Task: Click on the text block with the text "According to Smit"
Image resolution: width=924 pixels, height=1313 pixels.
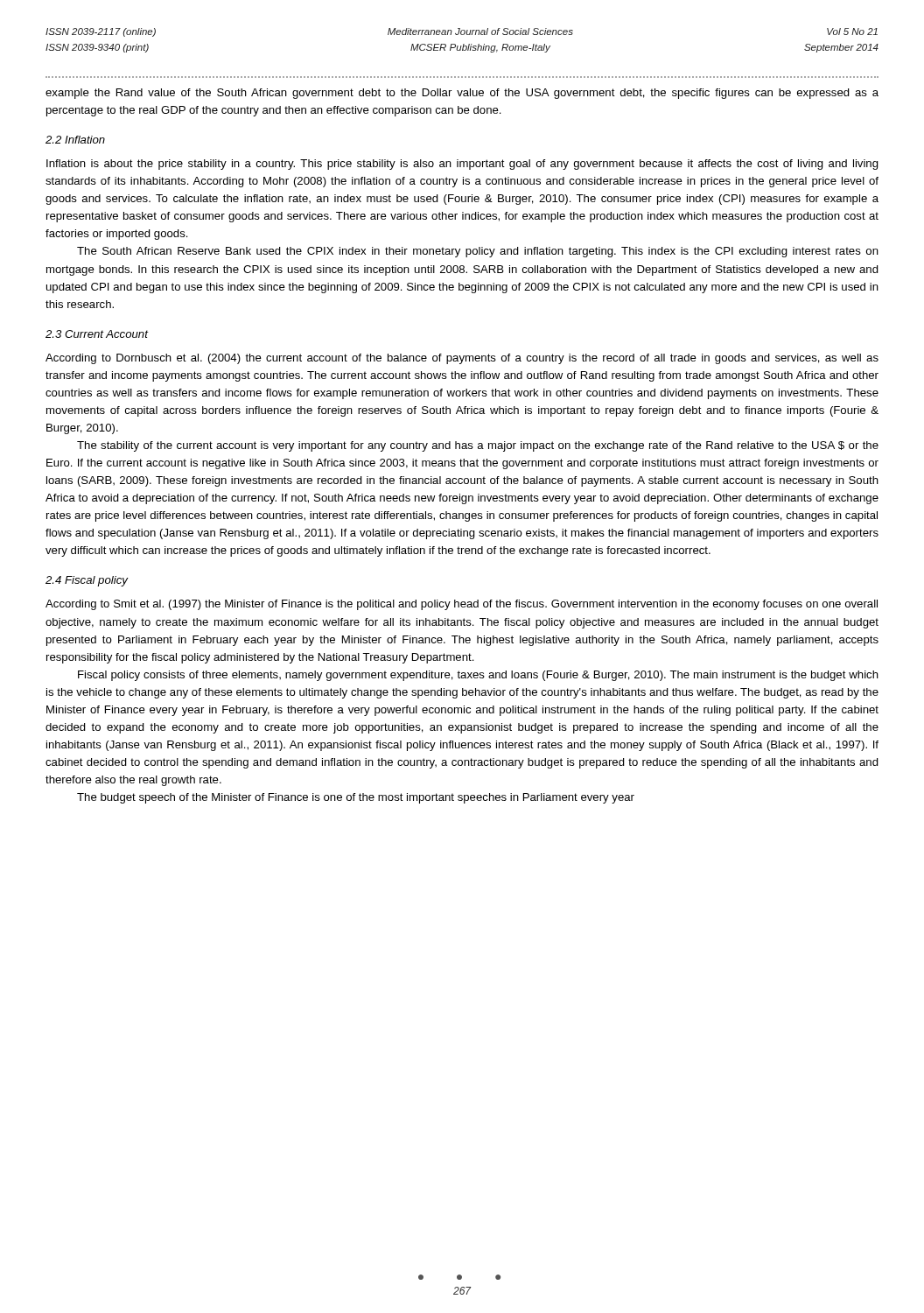Action: click(462, 701)
